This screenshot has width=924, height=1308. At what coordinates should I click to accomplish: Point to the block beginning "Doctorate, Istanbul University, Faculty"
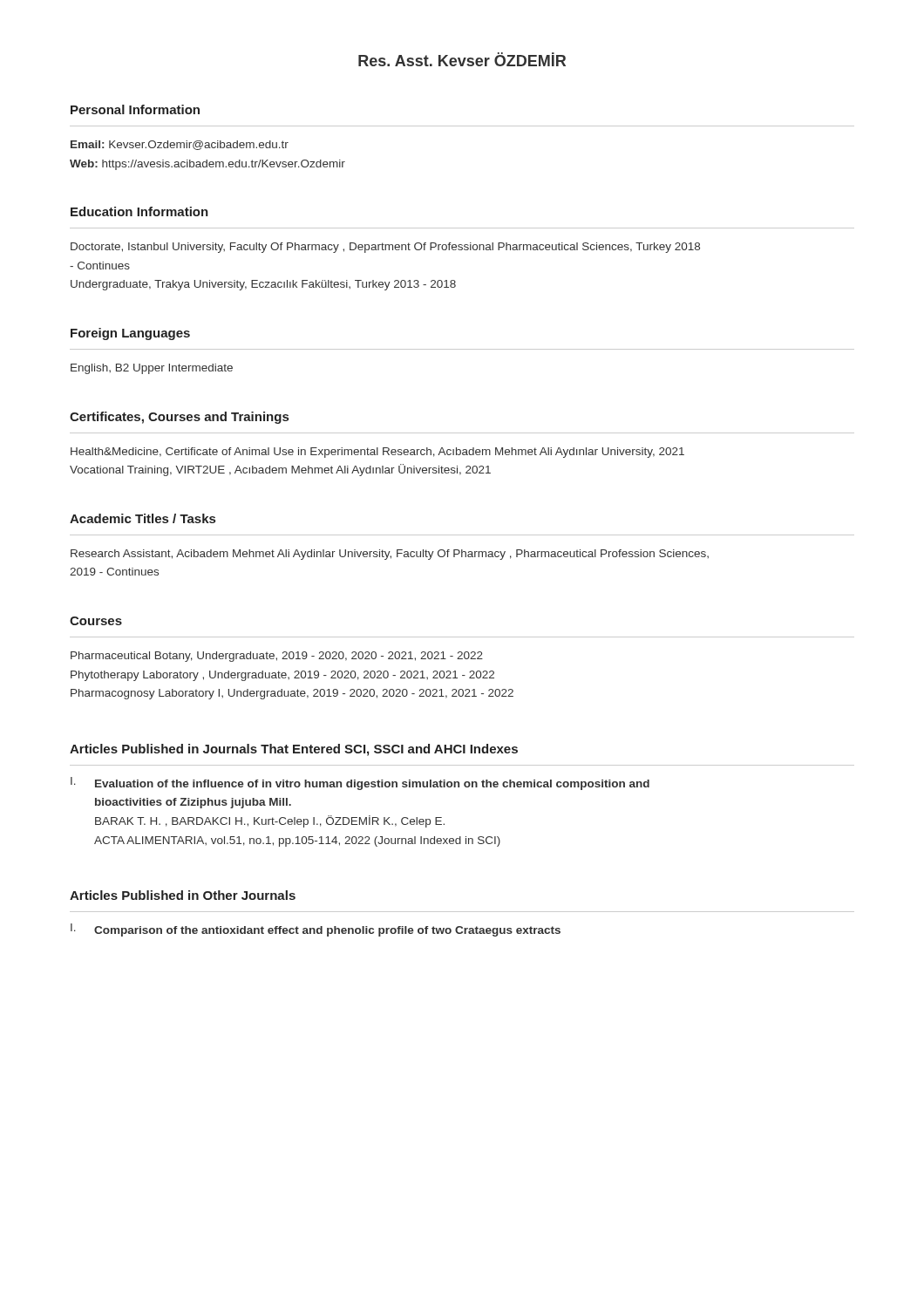385,248
